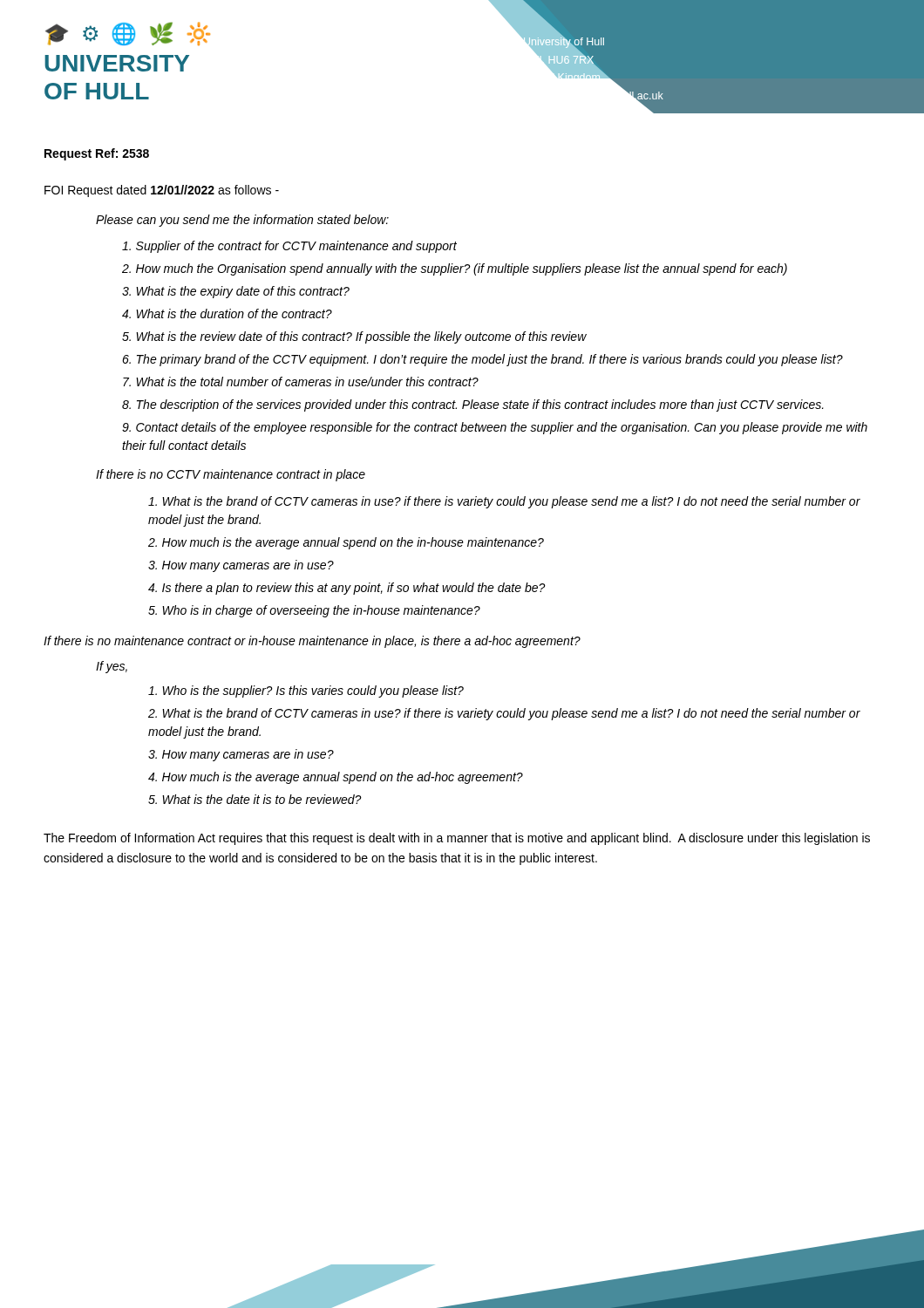Navigate to the element starting "FOI Request dated 12/01//2022 as follows -"
The width and height of the screenshot is (924, 1308).
point(161,190)
